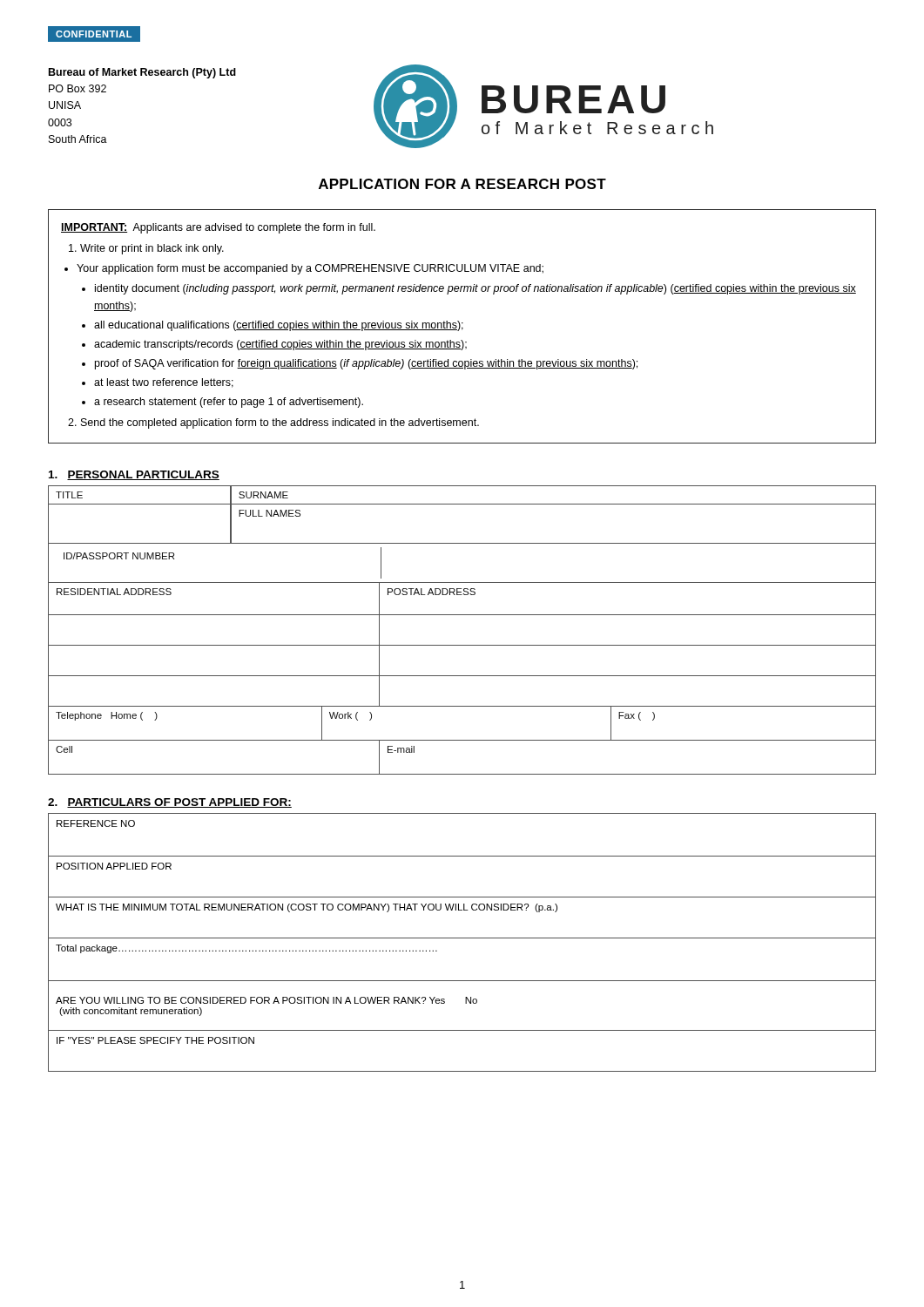Click on the block starting "2. PARTICULARS OF POST APPLIED FOR:"
Screen dimensions: 1307x924
coord(170,802)
